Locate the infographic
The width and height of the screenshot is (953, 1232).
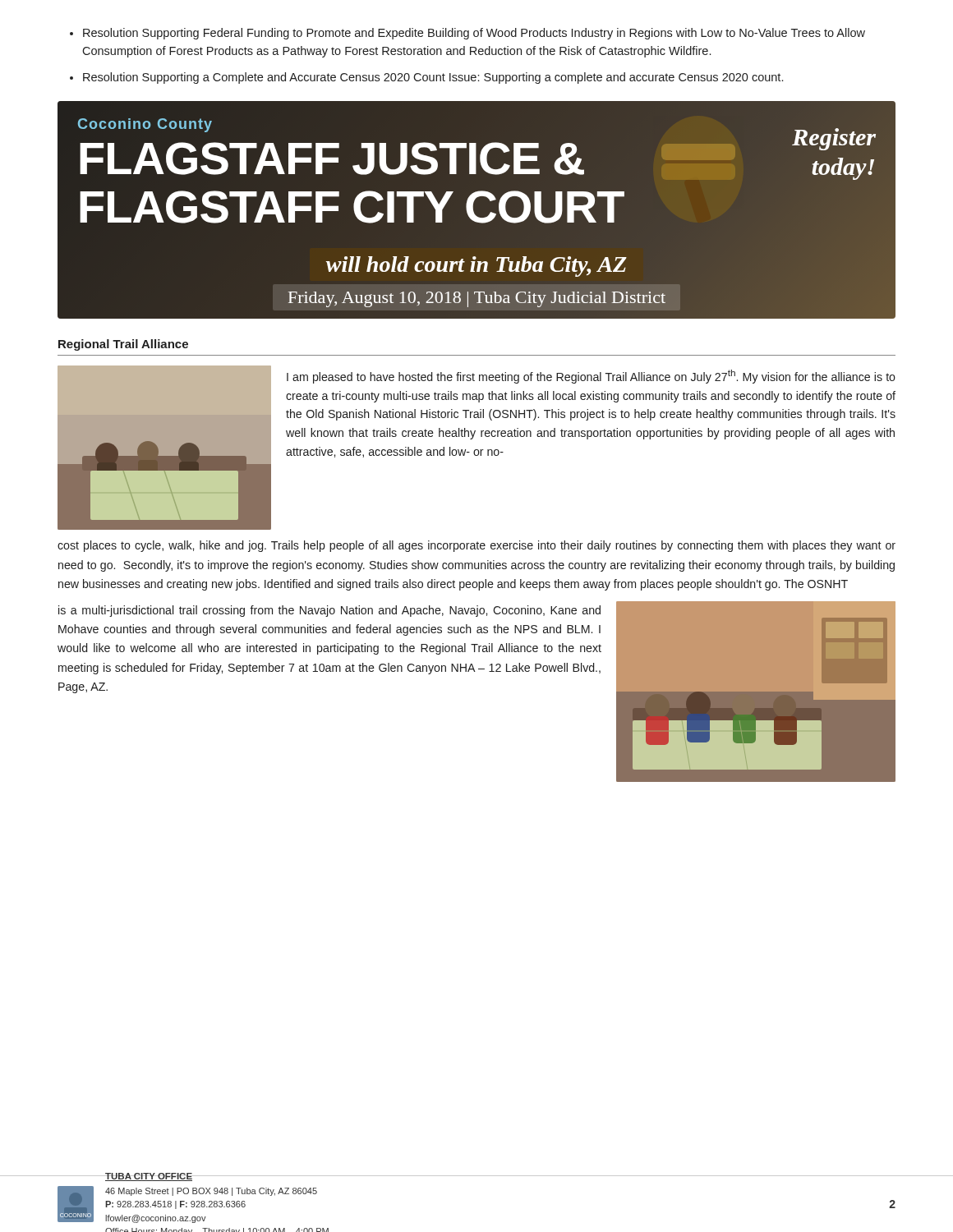coord(476,210)
